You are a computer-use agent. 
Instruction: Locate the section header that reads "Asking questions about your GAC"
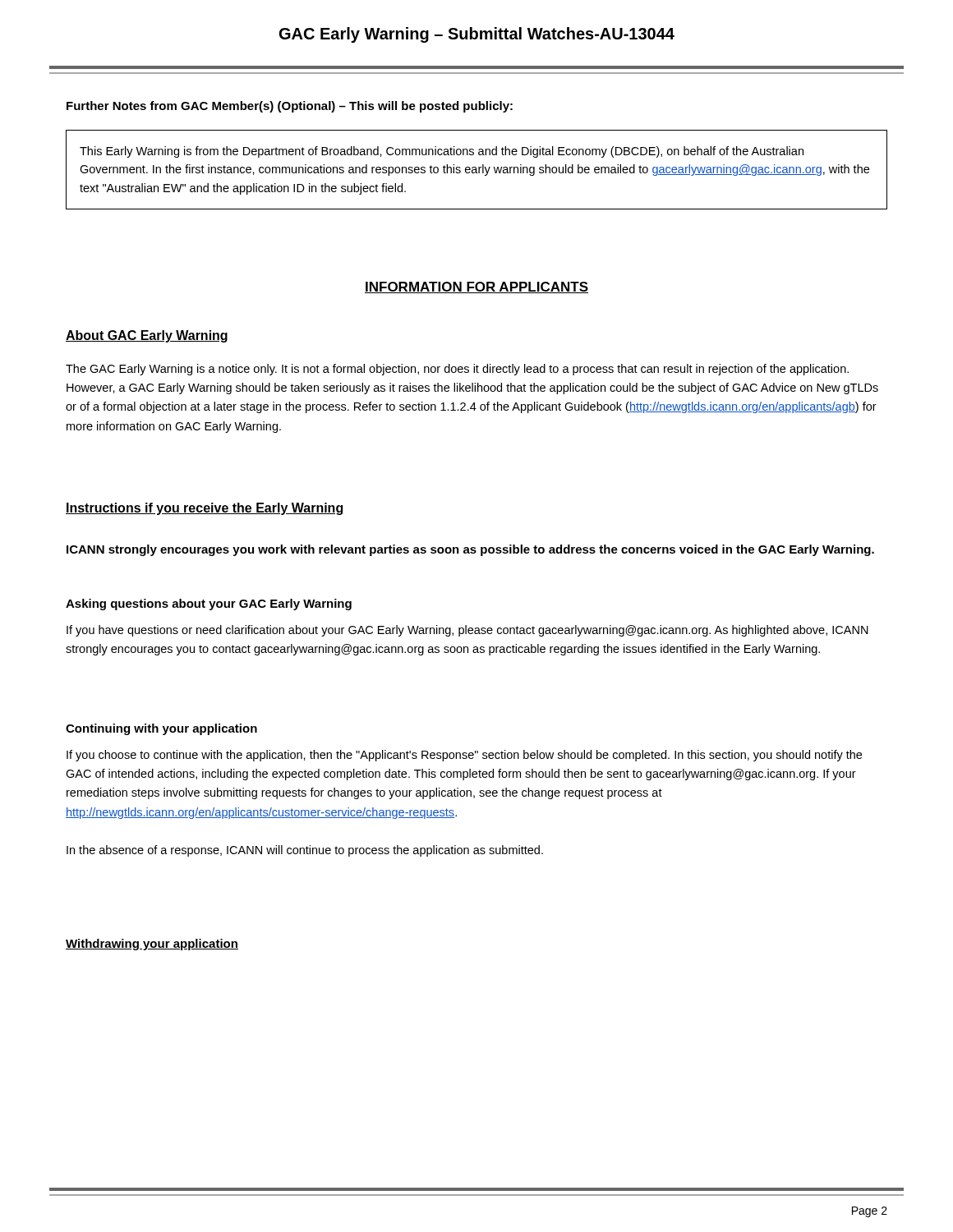(209, 603)
